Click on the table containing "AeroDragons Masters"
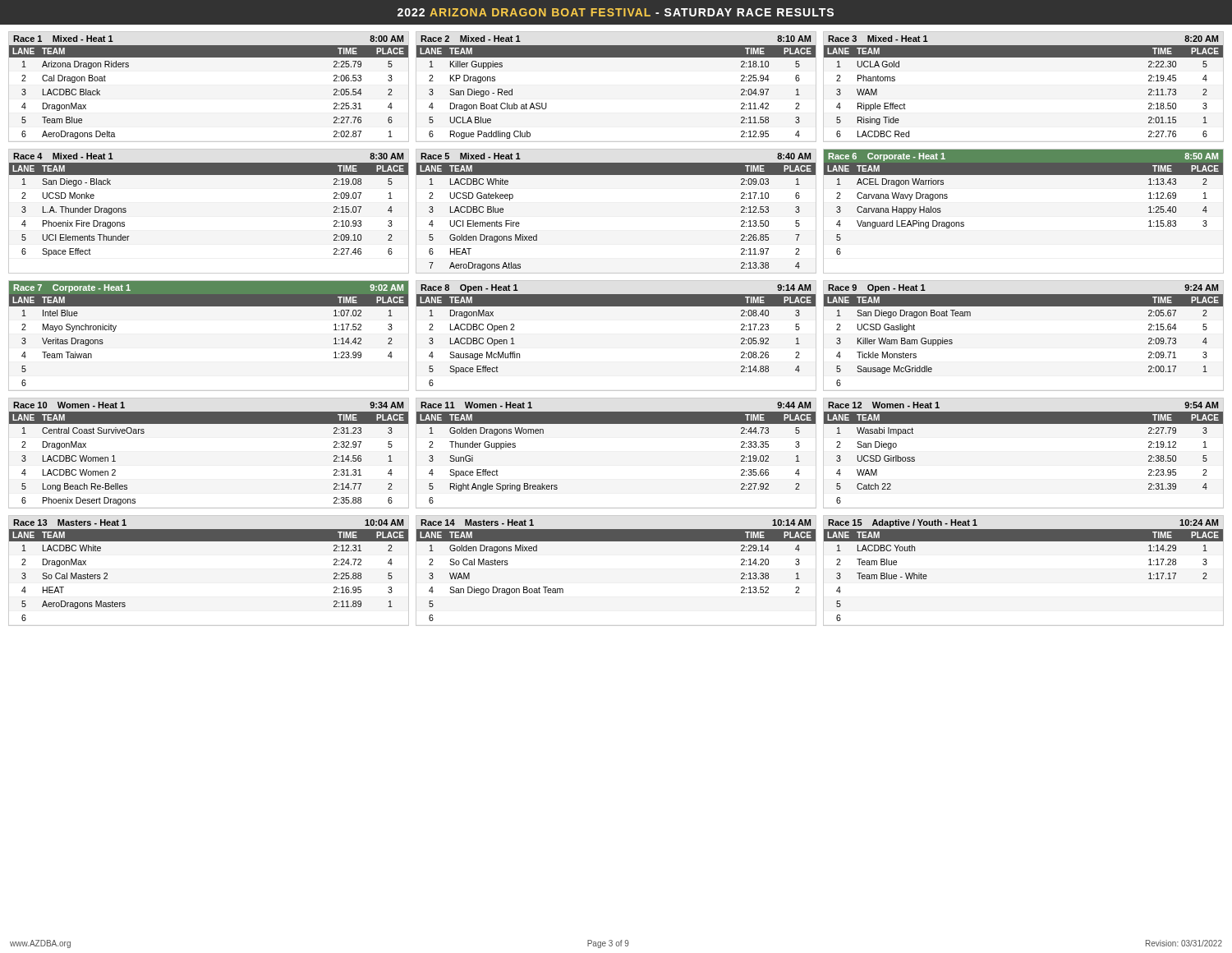The image size is (1232, 953). pos(209,571)
